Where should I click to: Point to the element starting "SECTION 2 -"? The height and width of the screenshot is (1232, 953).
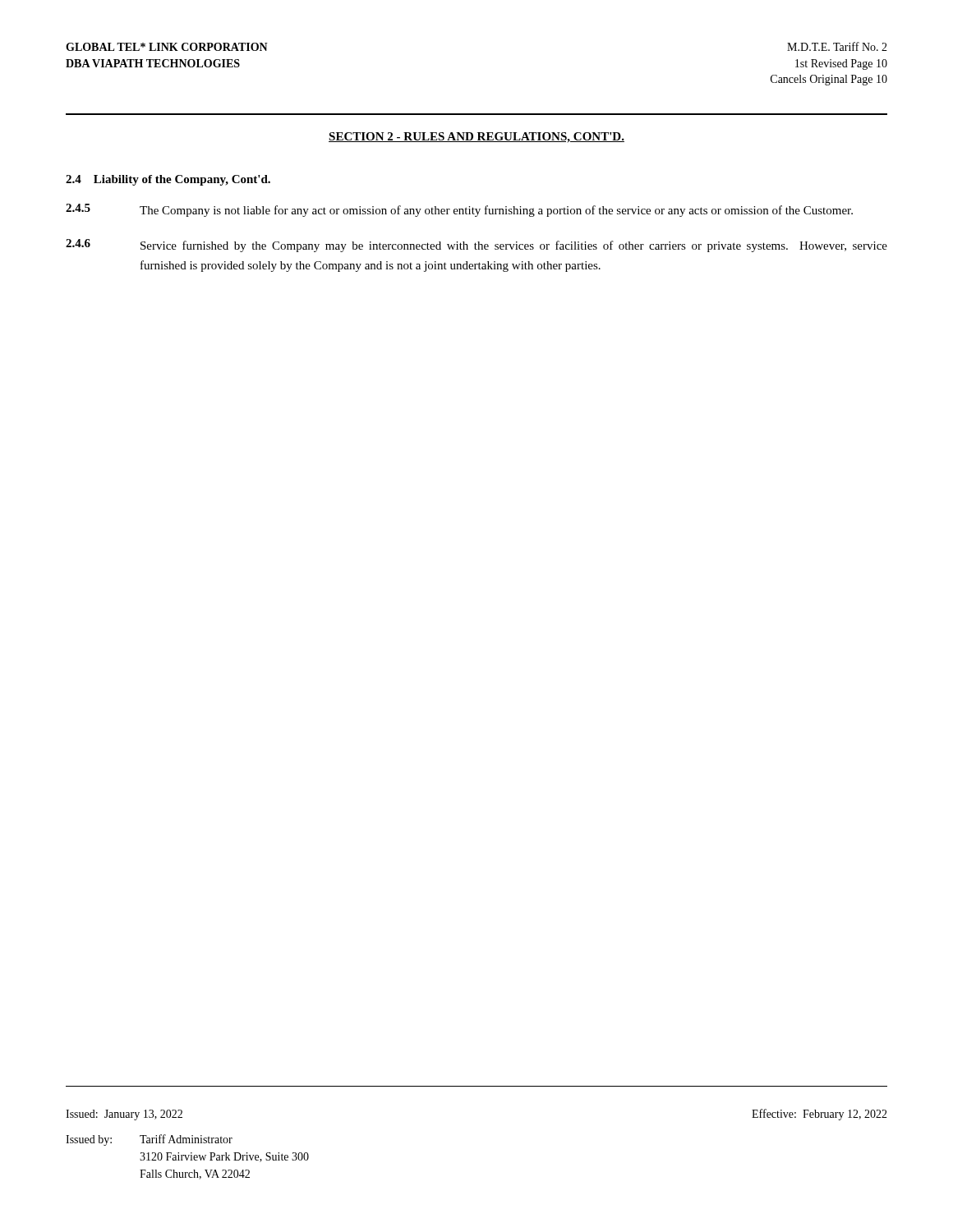pyautogui.click(x=476, y=136)
